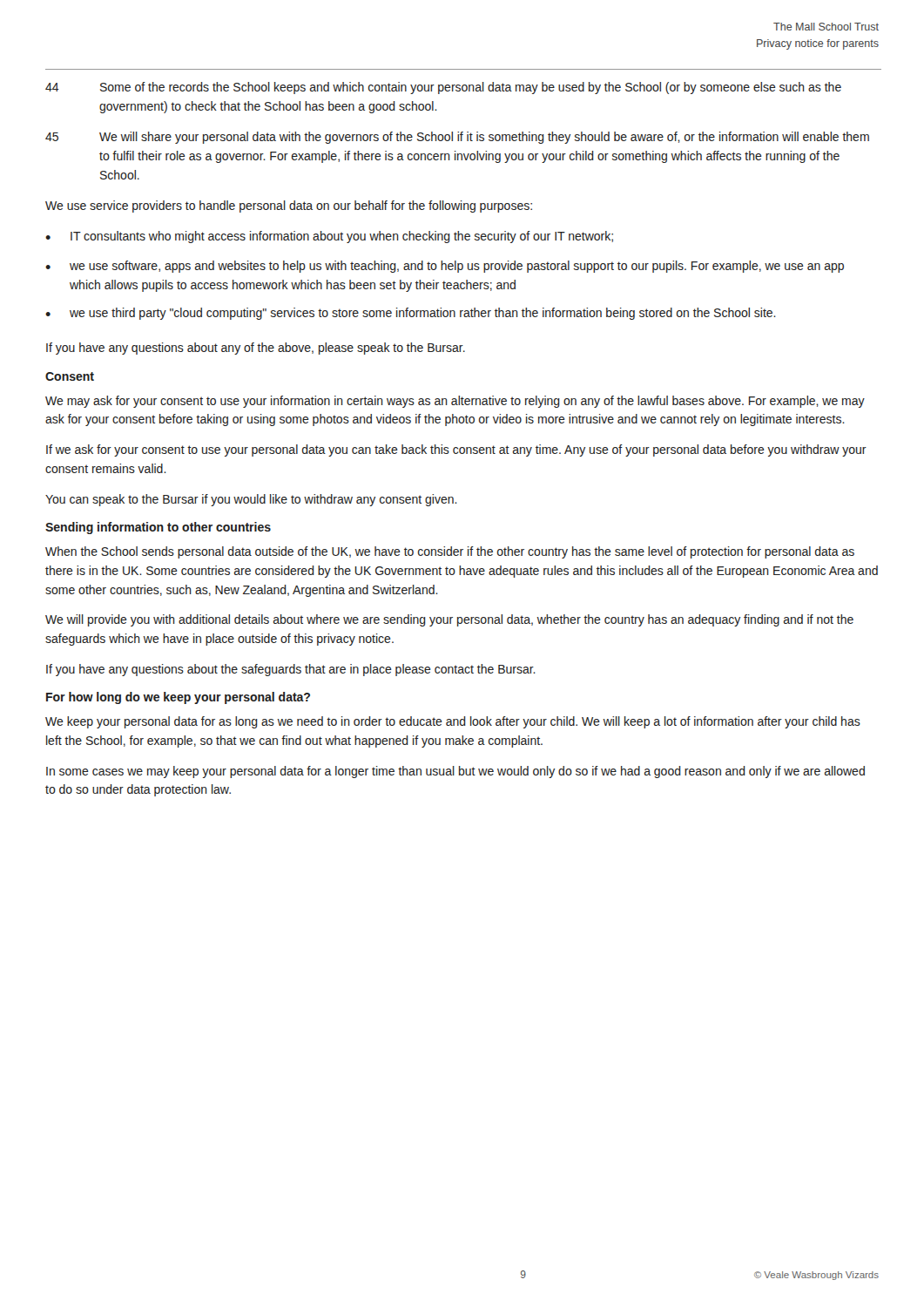The image size is (924, 1307).
Task: Find the section header that reads "Sending information to"
Action: pyautogui.click(x=158, y=527)
